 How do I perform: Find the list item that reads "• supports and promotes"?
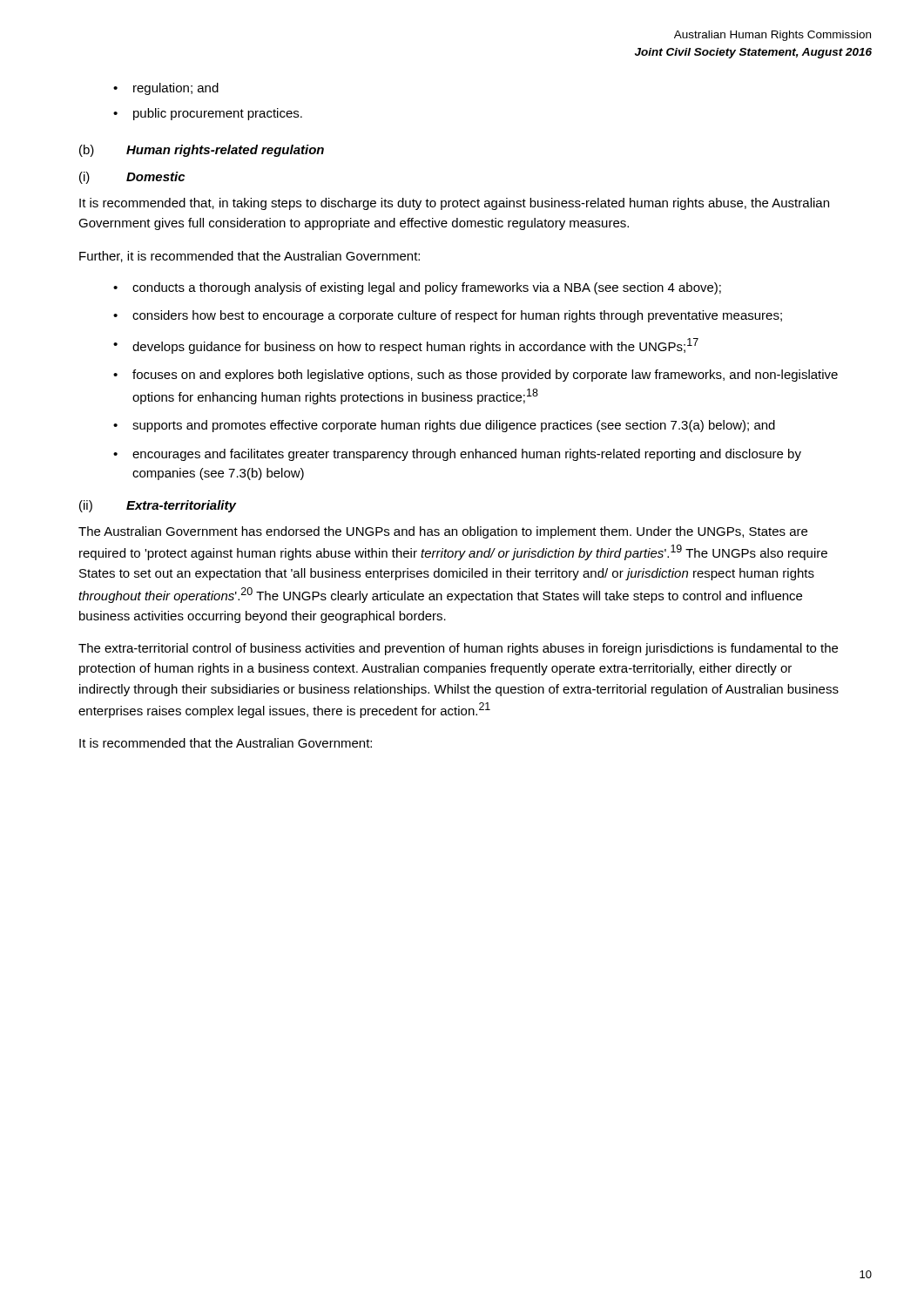click(479, 426)
